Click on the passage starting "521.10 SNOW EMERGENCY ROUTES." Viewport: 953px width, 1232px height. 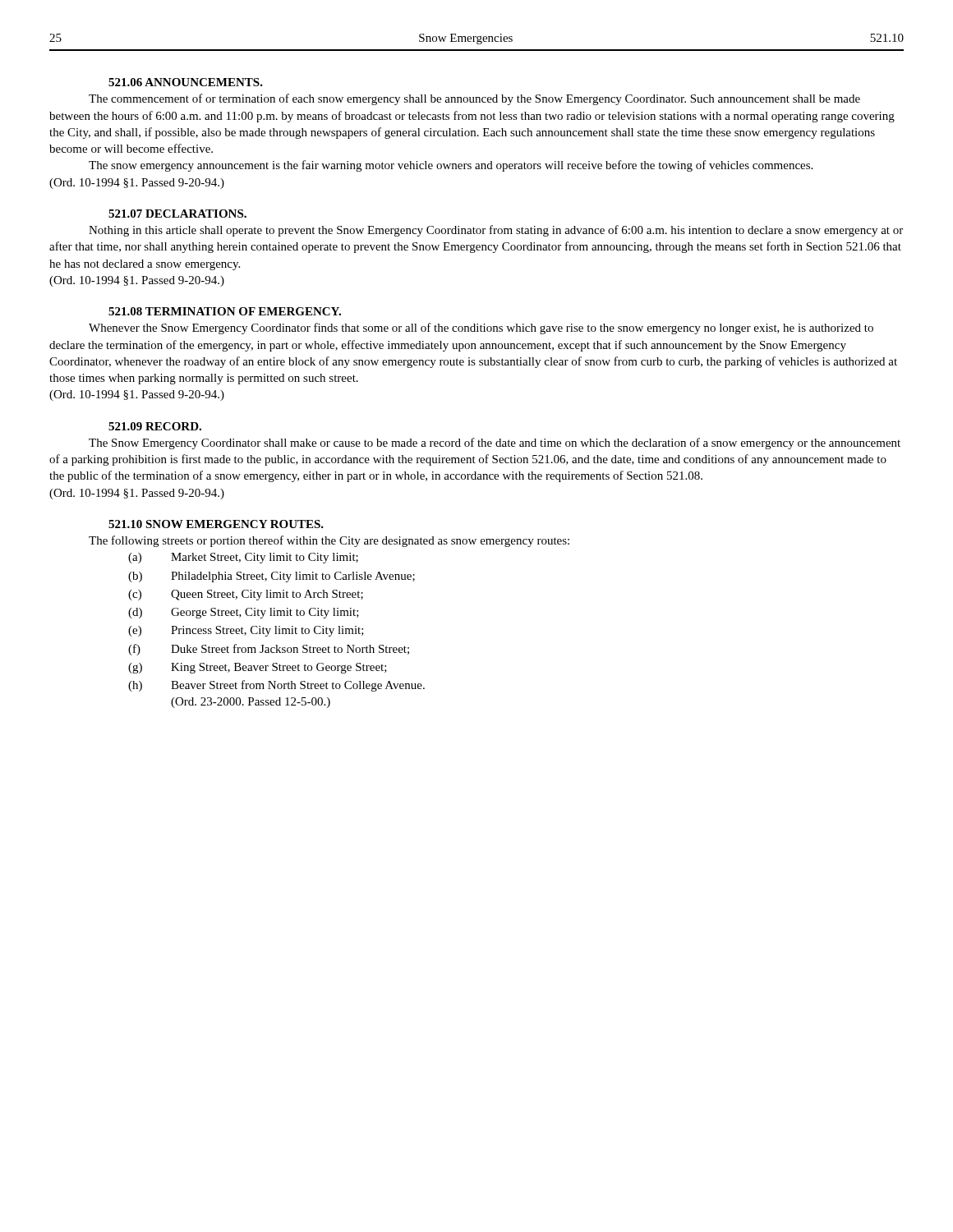[x=216, y=524]
